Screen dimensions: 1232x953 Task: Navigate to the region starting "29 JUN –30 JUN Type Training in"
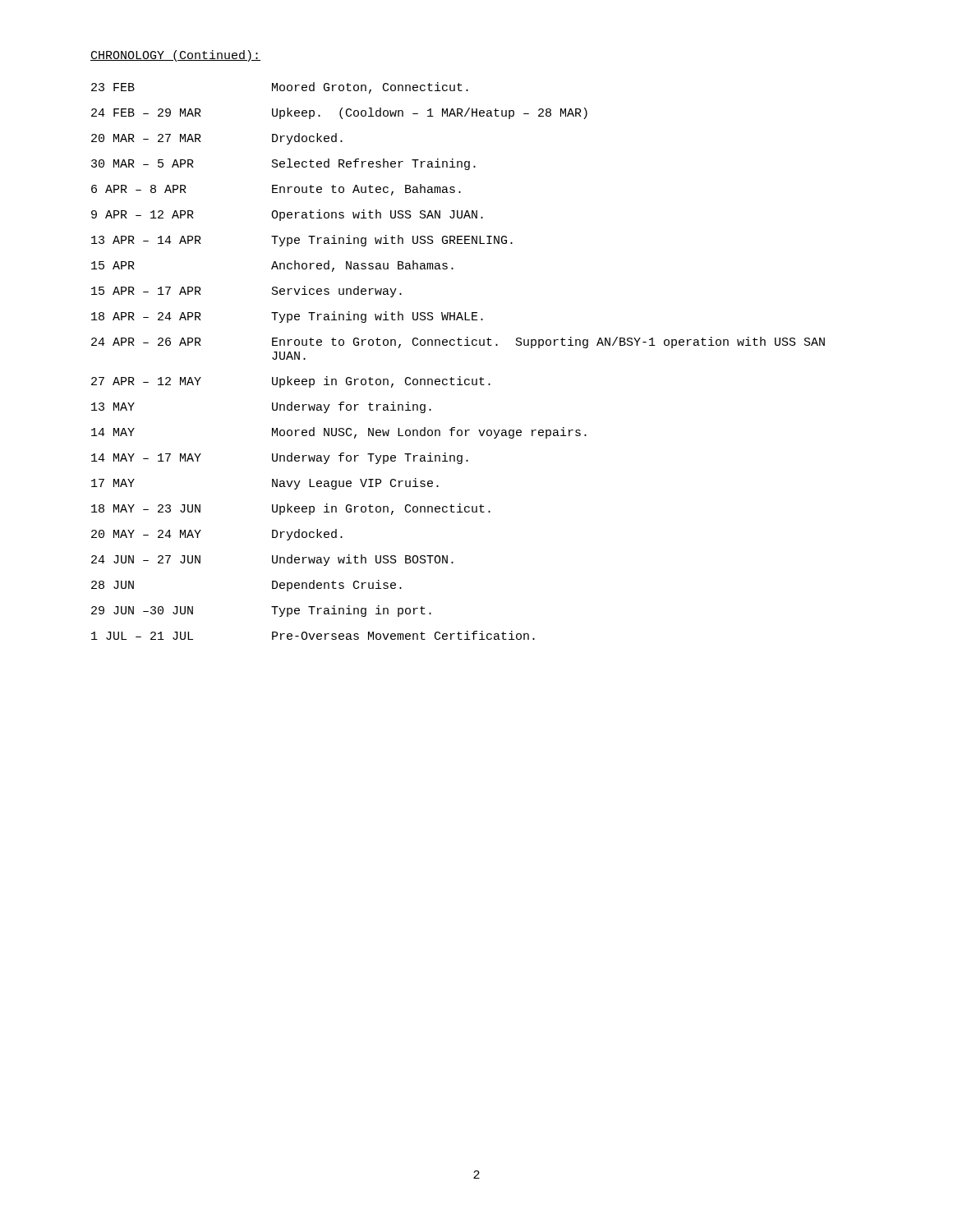tap(131, 611)
